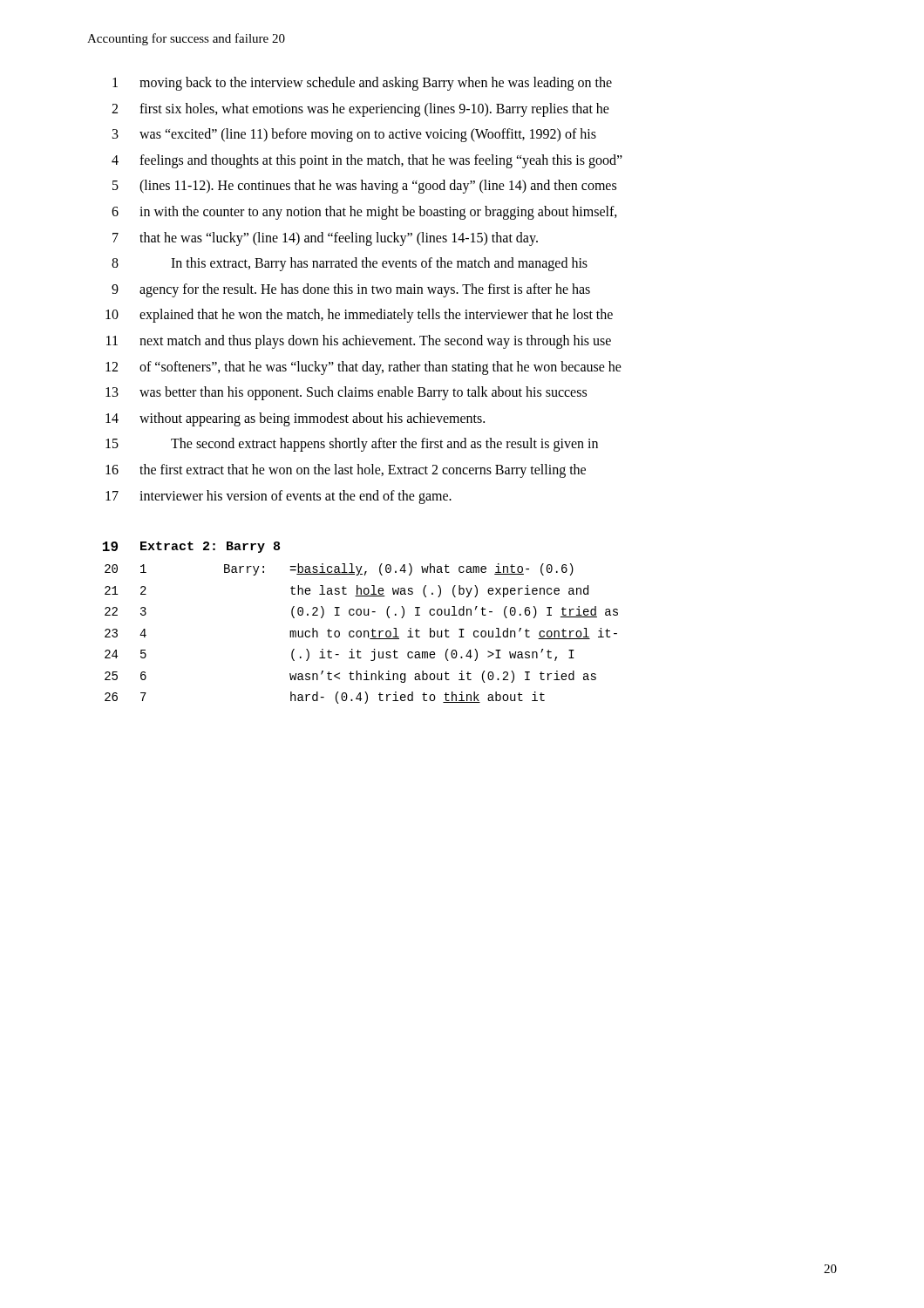Select the list item containing "1 moving back"

[462, 83]
